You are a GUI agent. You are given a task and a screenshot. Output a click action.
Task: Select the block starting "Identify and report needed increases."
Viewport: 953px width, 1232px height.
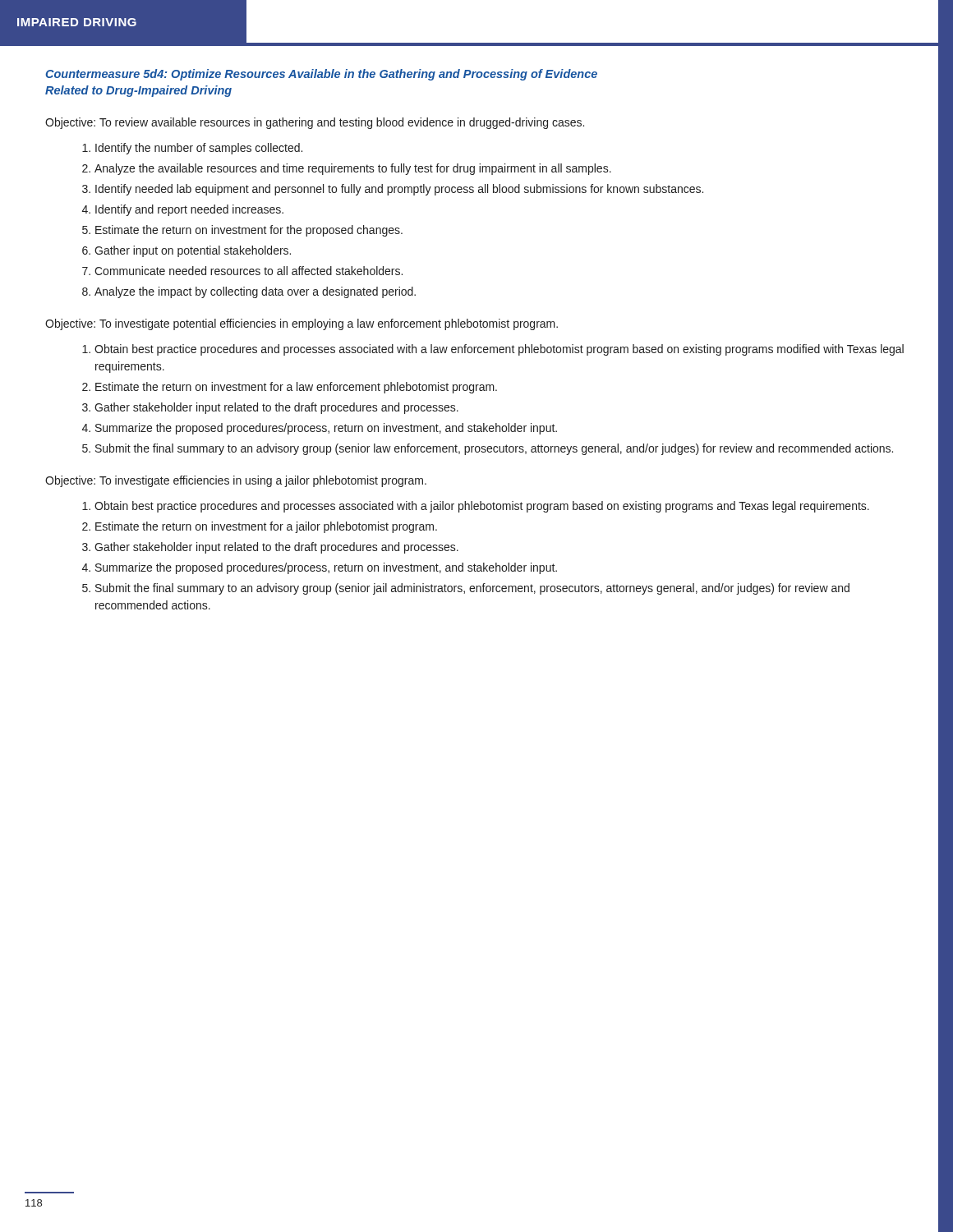coord(189,209)
